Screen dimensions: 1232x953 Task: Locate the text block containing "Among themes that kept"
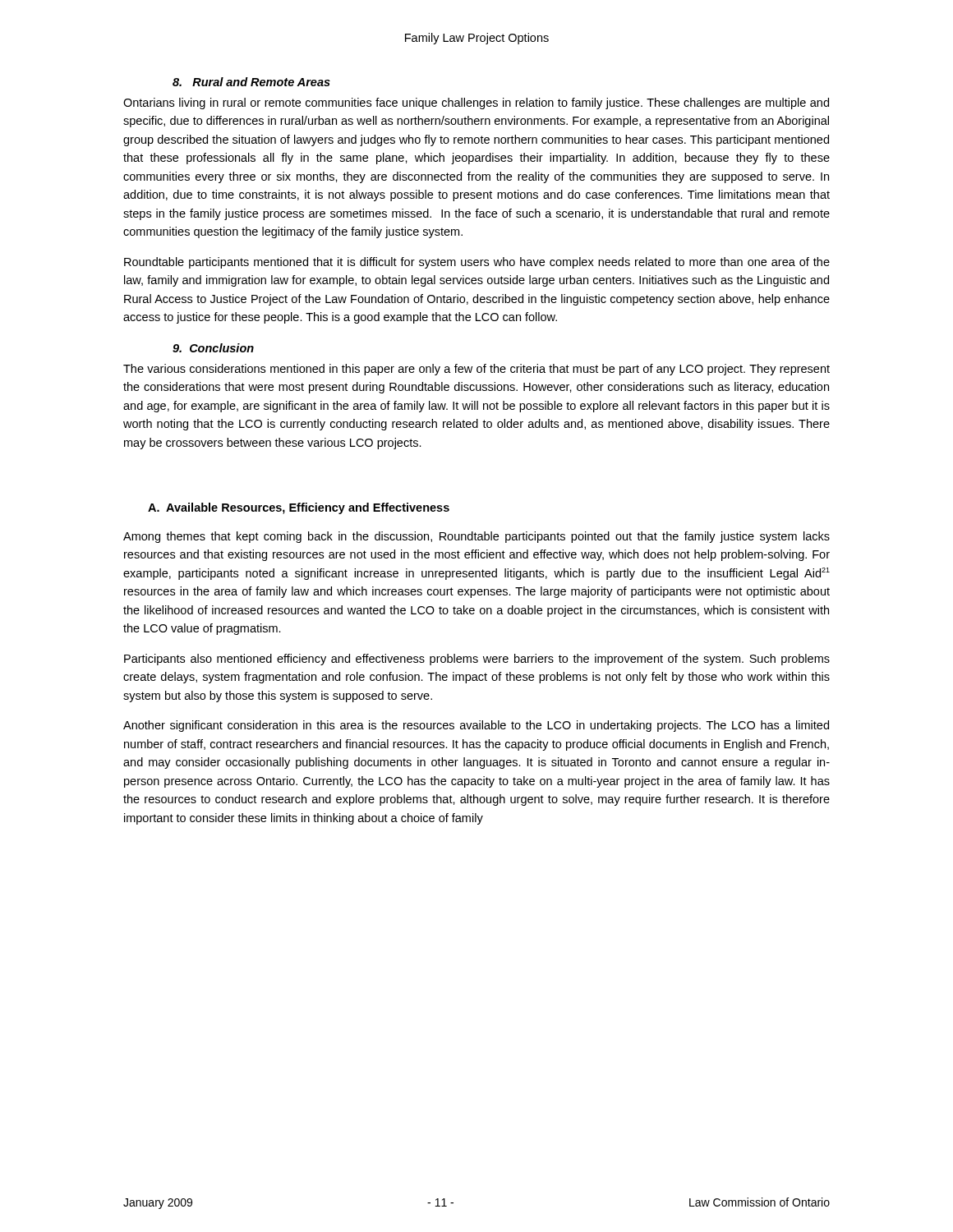(x=476, y=583)
